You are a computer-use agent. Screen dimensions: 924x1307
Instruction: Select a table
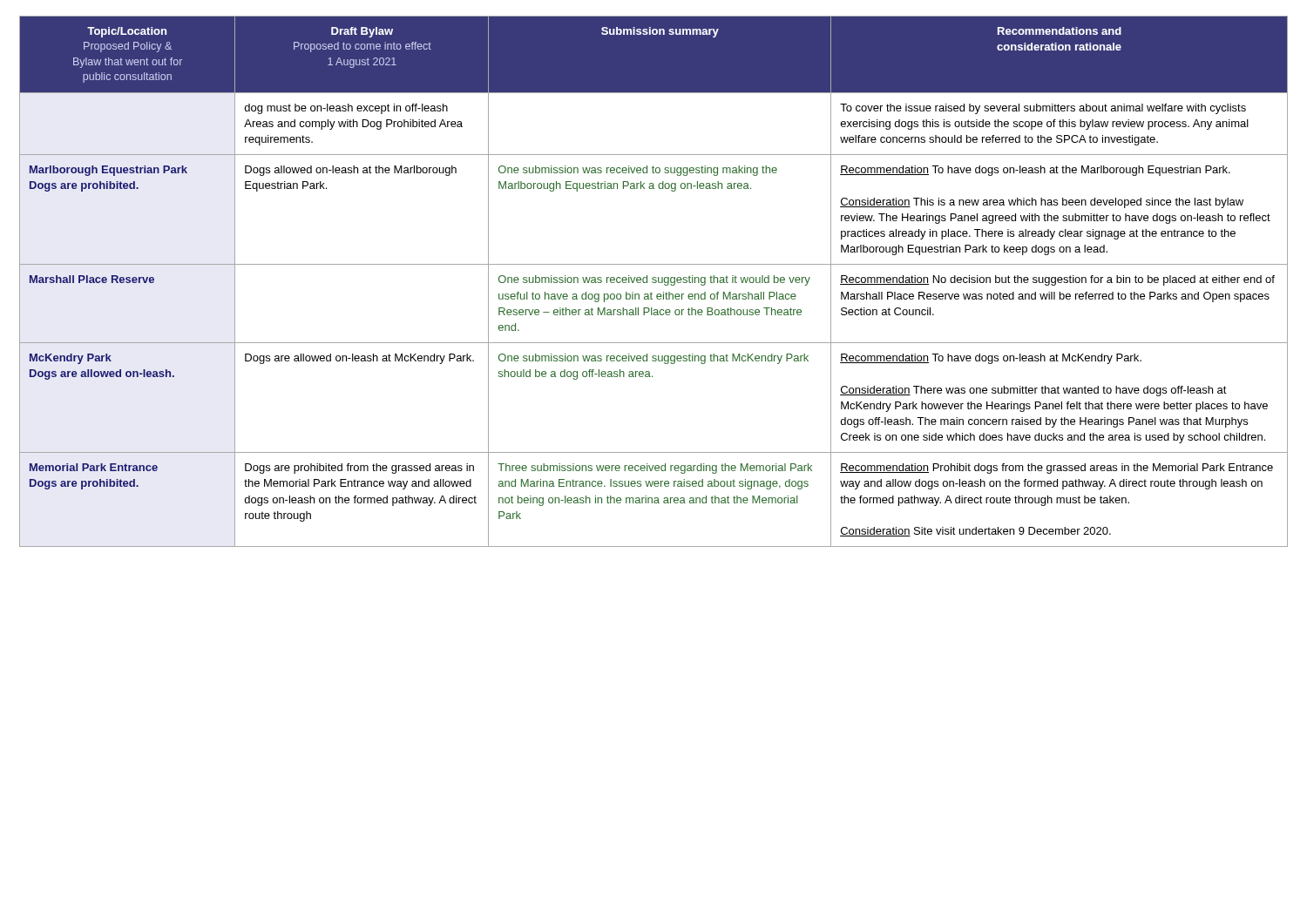click(654, 281)
